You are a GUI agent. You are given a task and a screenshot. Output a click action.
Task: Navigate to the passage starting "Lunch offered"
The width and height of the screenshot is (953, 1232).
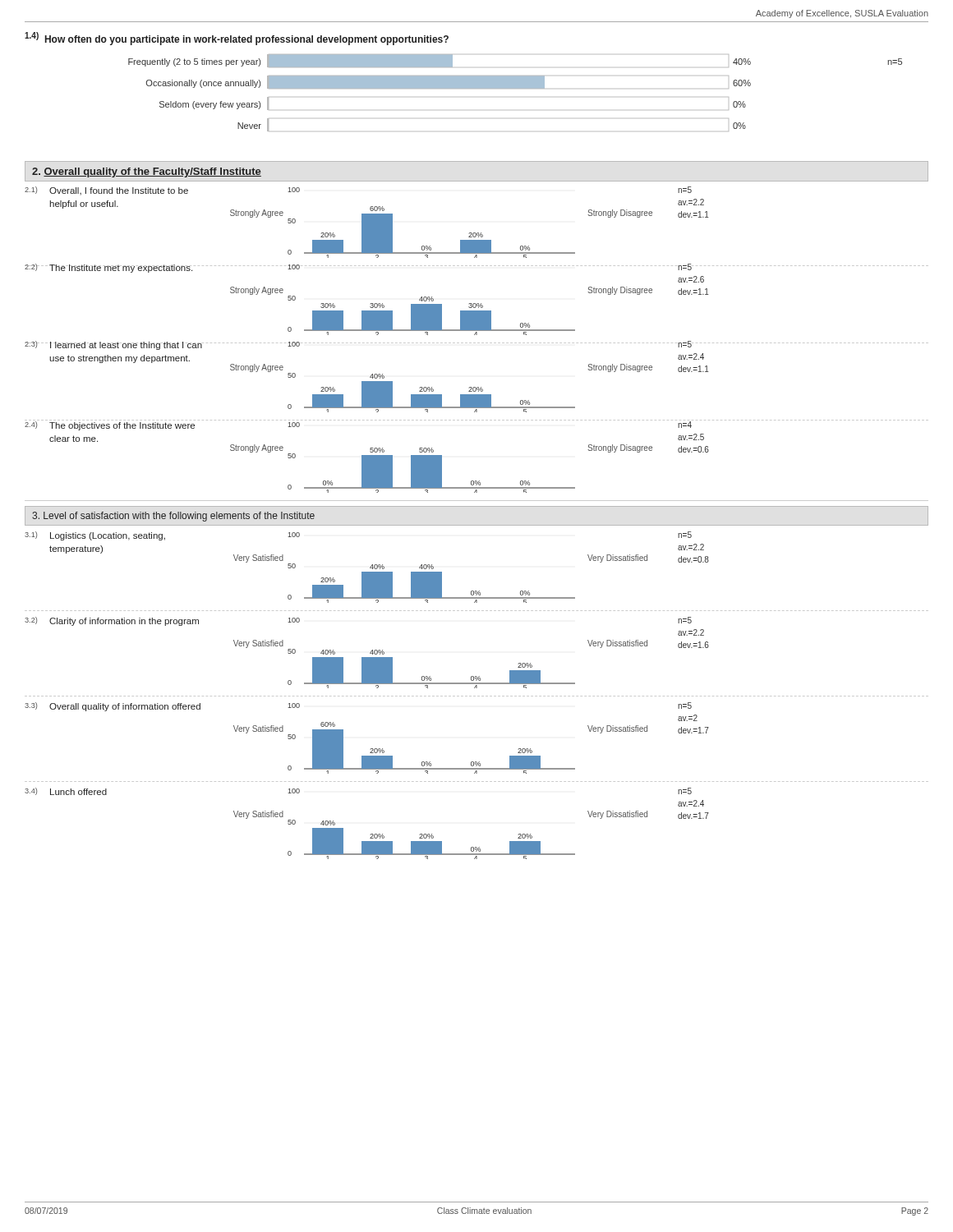click(x=78, y=792)
